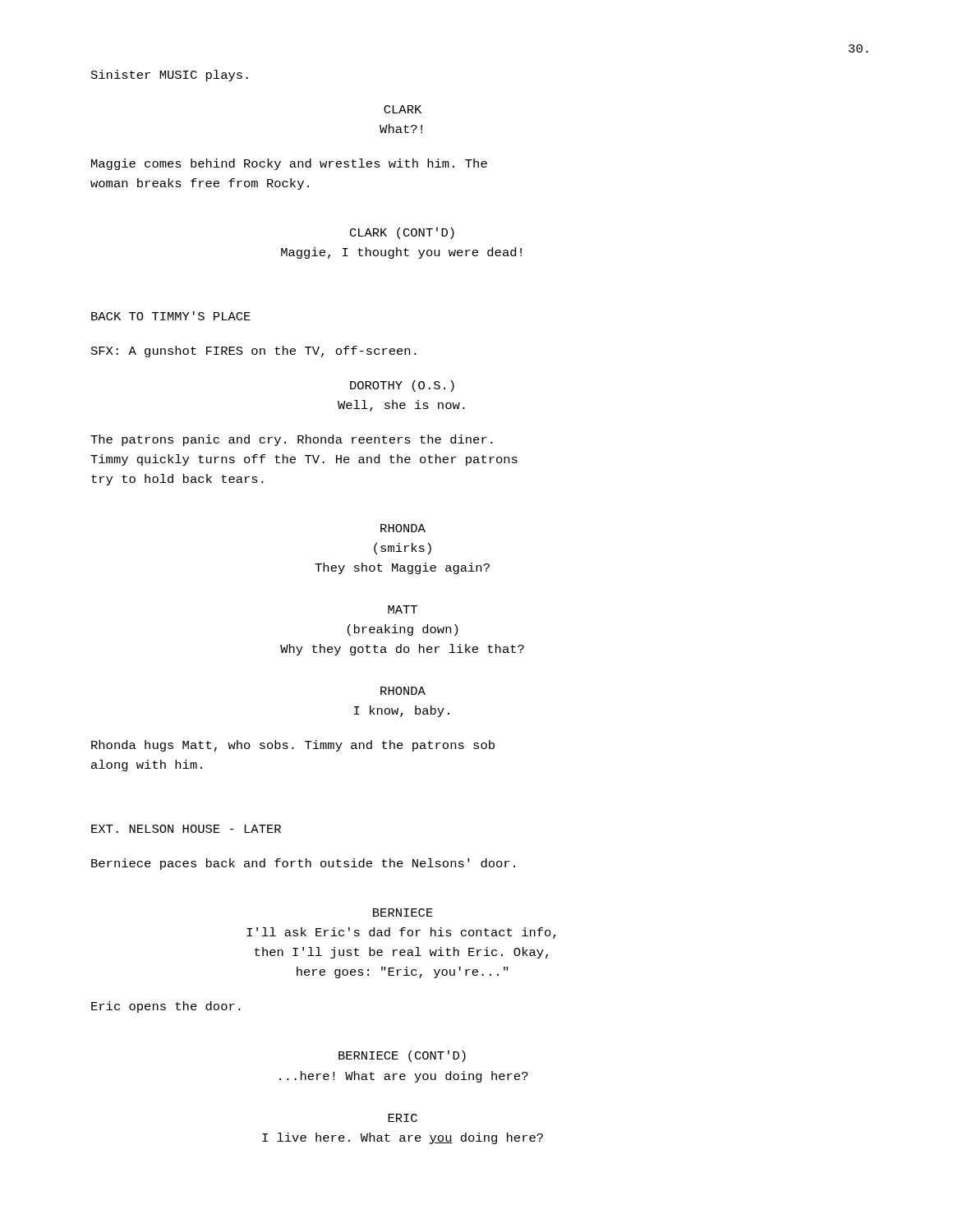This screenshot has width=953, height=1232.
Task: Find the block starting "CLARK (CONT'D) Maggie, I thought you"
Action: pyautogui.click(x=403, y=243)
